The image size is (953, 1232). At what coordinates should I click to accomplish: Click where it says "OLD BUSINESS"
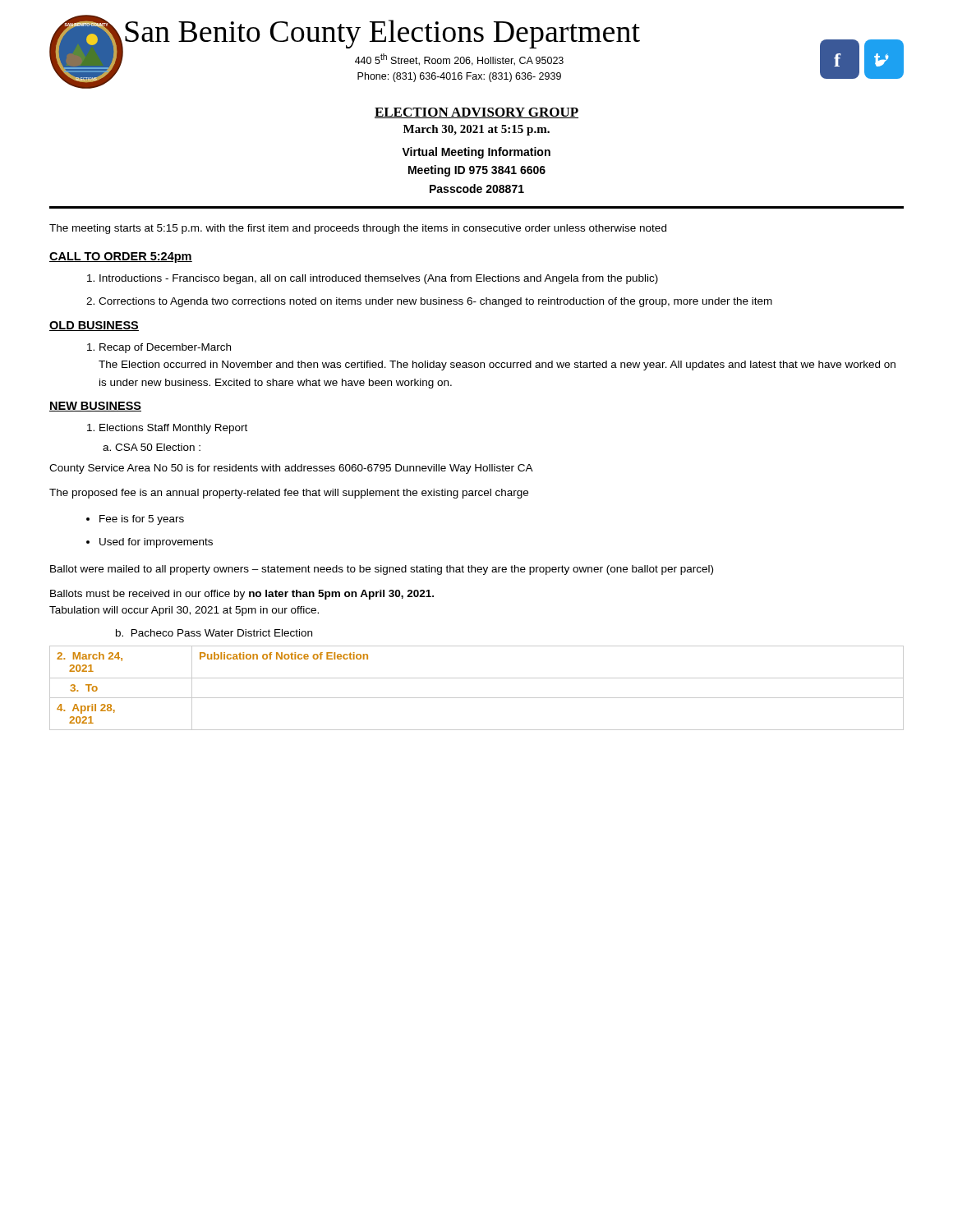[x=94, y=326]
